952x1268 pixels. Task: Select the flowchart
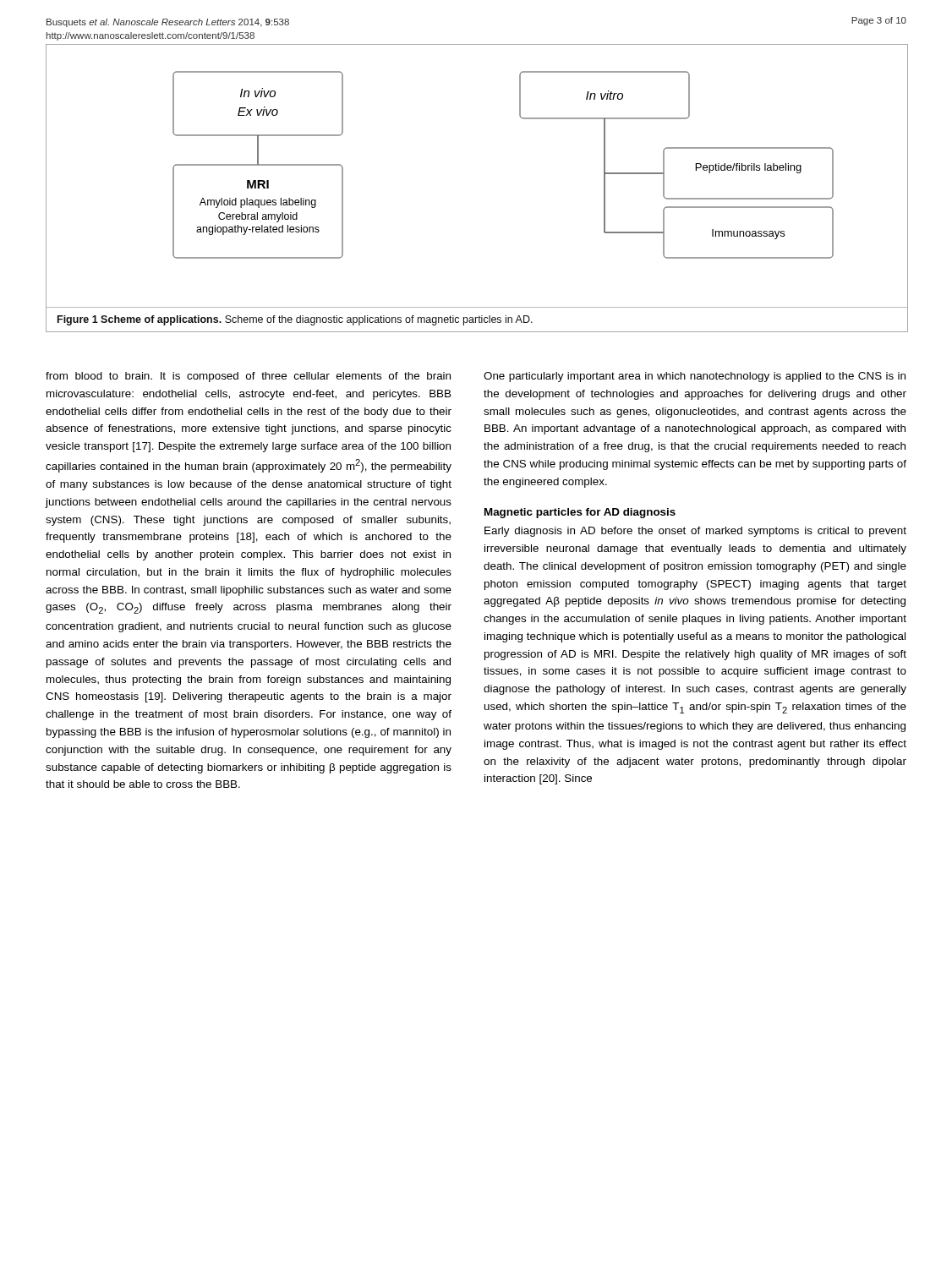click(477, 188)
